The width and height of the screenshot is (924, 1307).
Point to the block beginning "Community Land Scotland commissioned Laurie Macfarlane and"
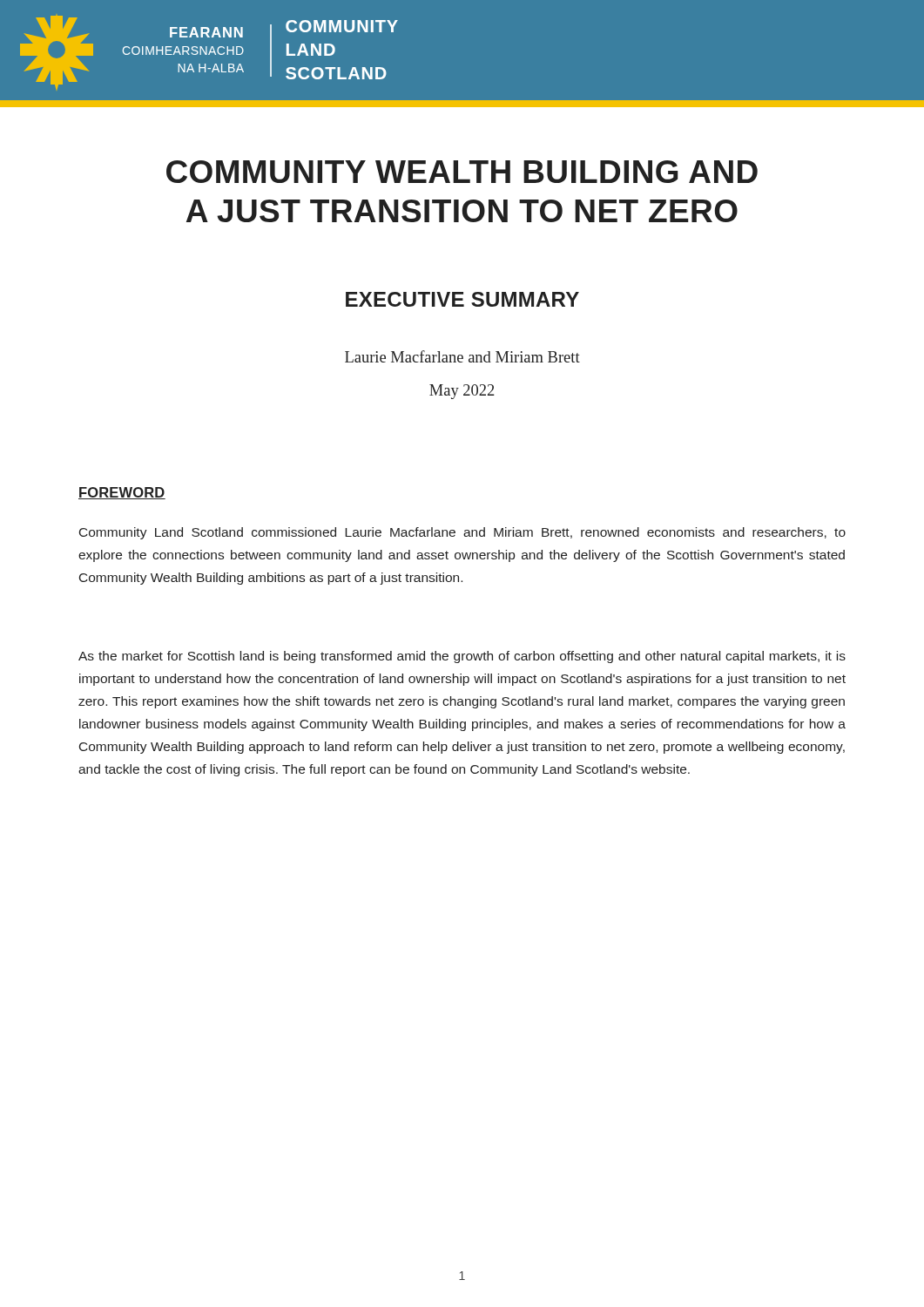(462, 555)
